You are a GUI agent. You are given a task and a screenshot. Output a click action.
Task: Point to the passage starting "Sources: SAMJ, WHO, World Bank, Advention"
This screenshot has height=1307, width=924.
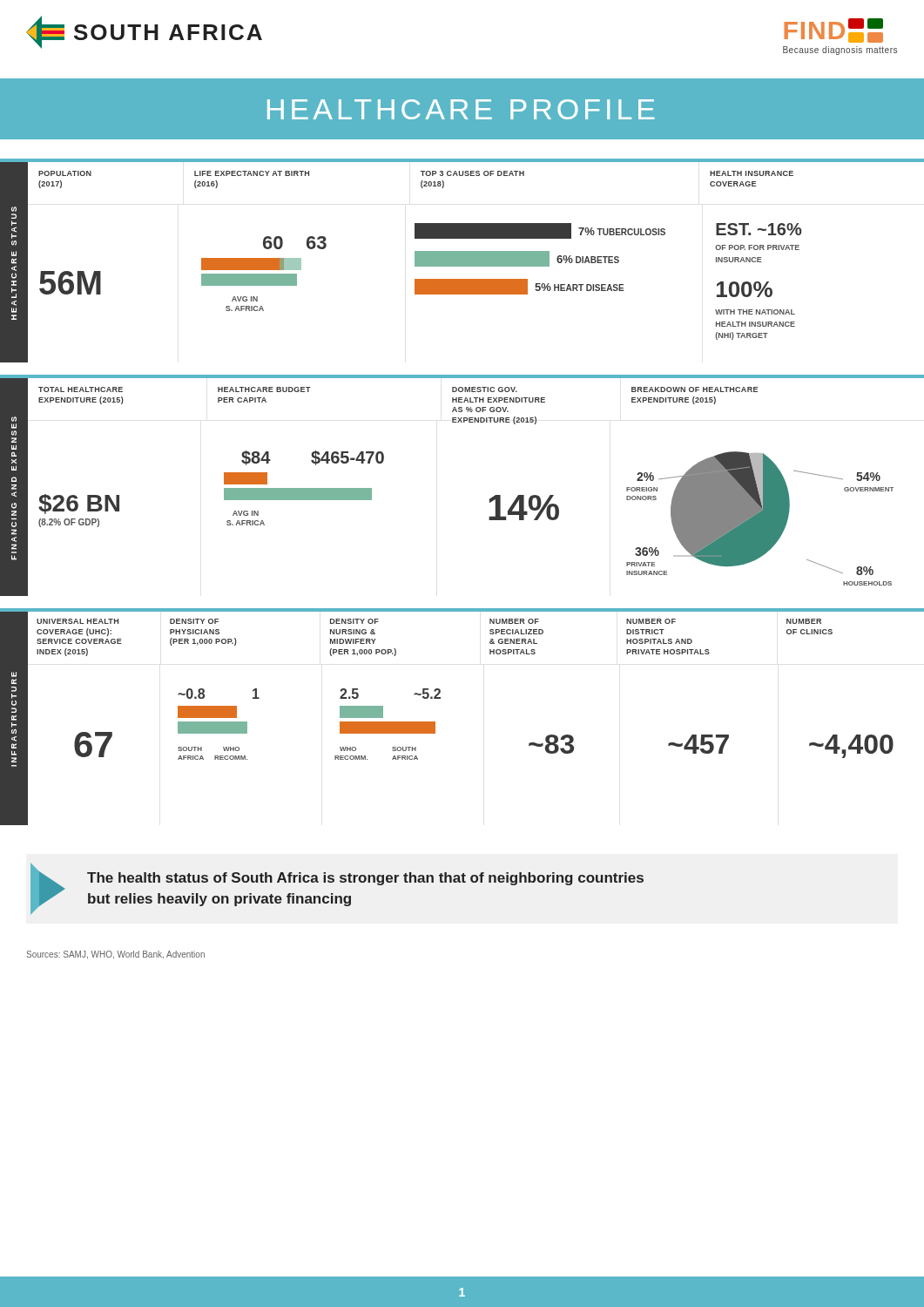[x=116, y=955]
